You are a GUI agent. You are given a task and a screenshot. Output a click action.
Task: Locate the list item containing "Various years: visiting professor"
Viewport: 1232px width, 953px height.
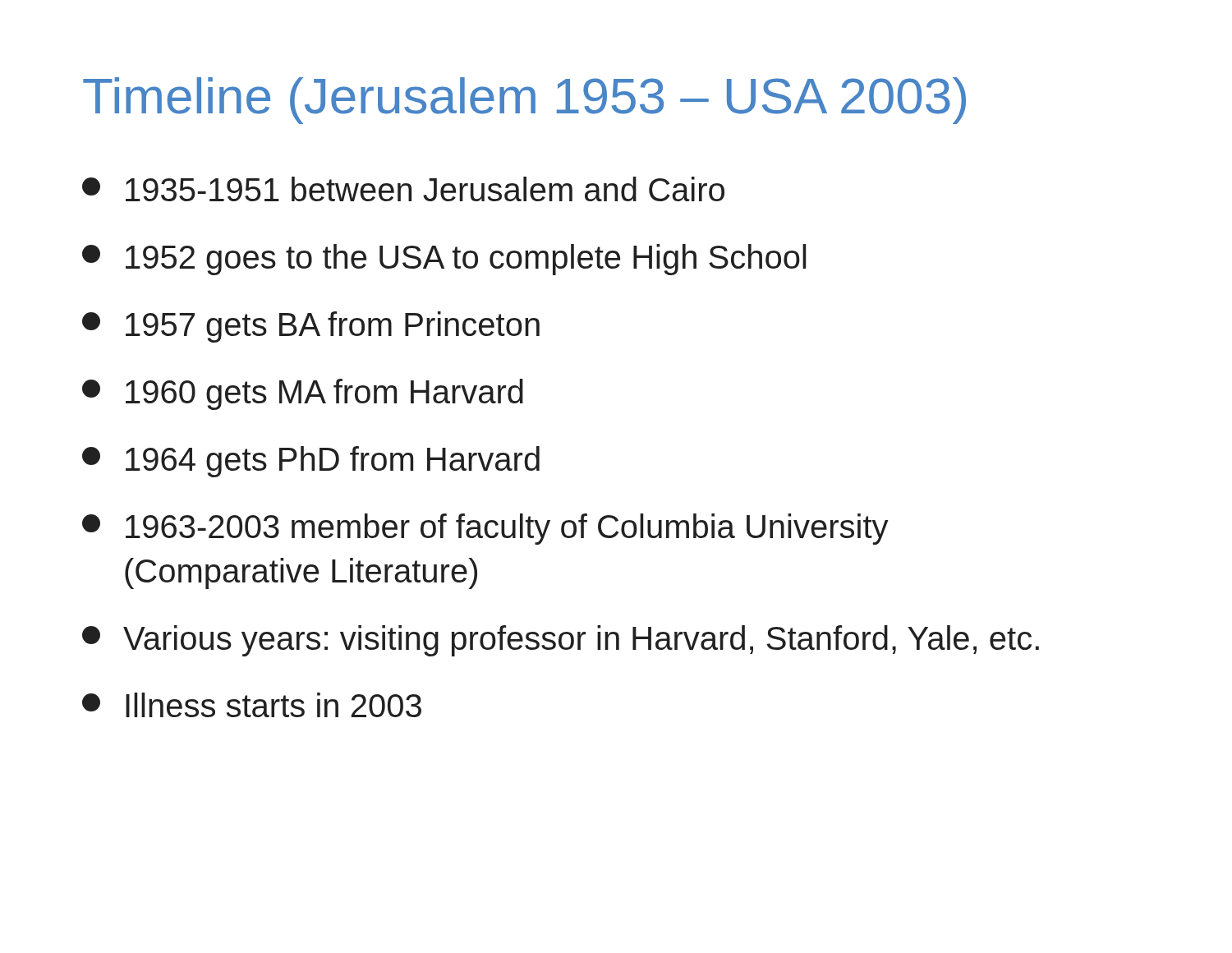click(616, 639)
